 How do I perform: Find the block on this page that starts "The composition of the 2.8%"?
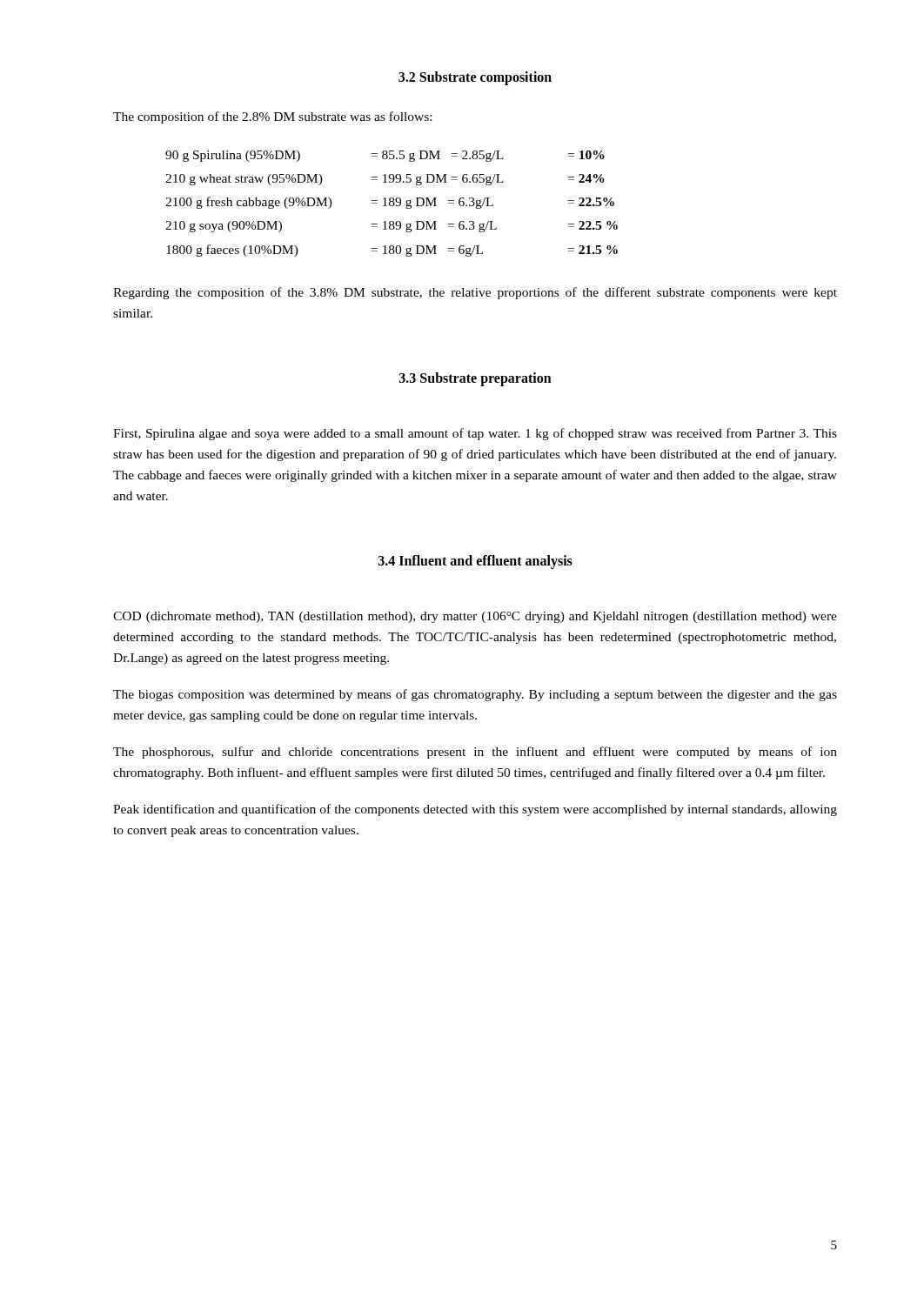pos(273,116)
